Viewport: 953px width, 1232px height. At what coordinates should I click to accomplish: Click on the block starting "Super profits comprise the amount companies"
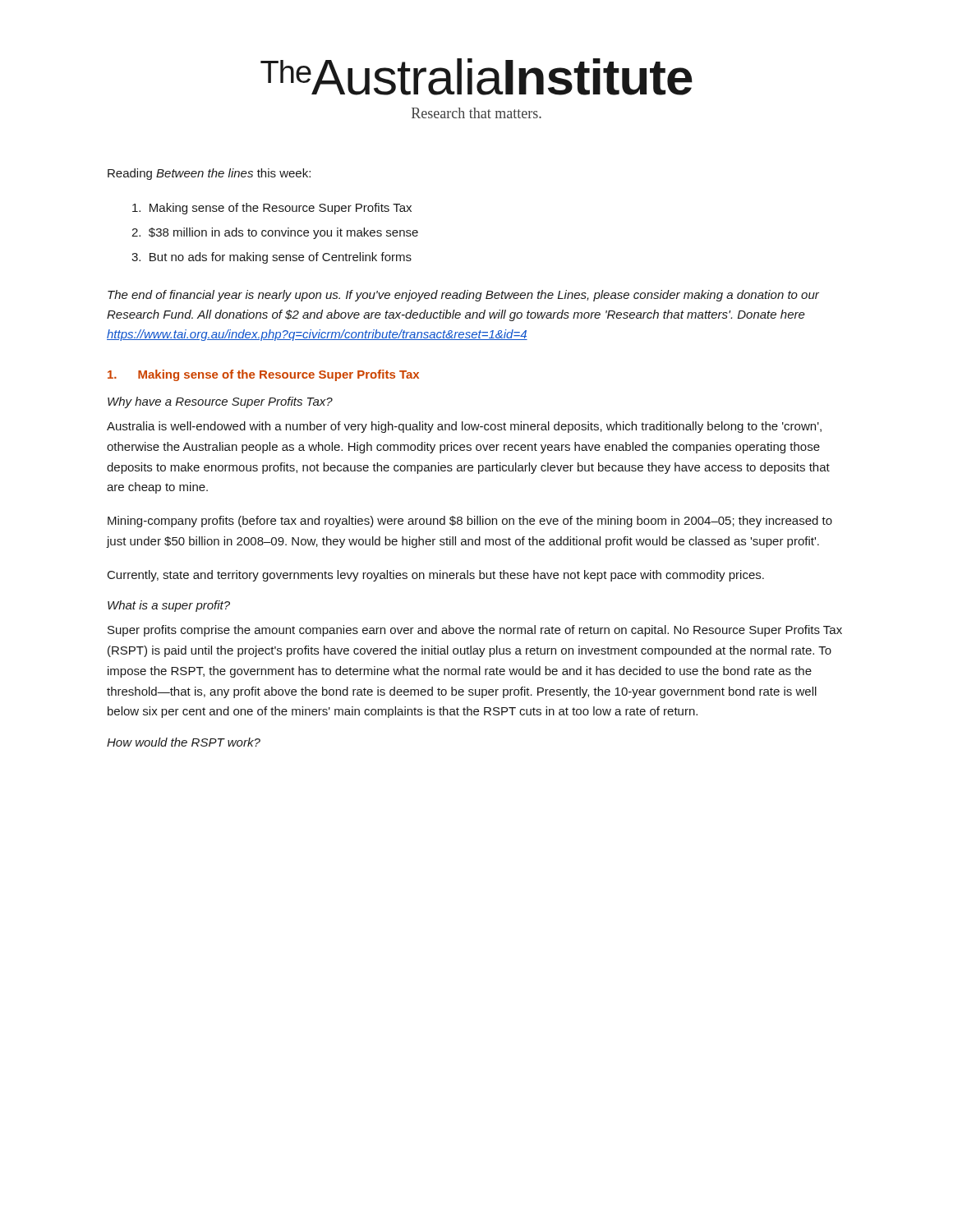point(475,671)
